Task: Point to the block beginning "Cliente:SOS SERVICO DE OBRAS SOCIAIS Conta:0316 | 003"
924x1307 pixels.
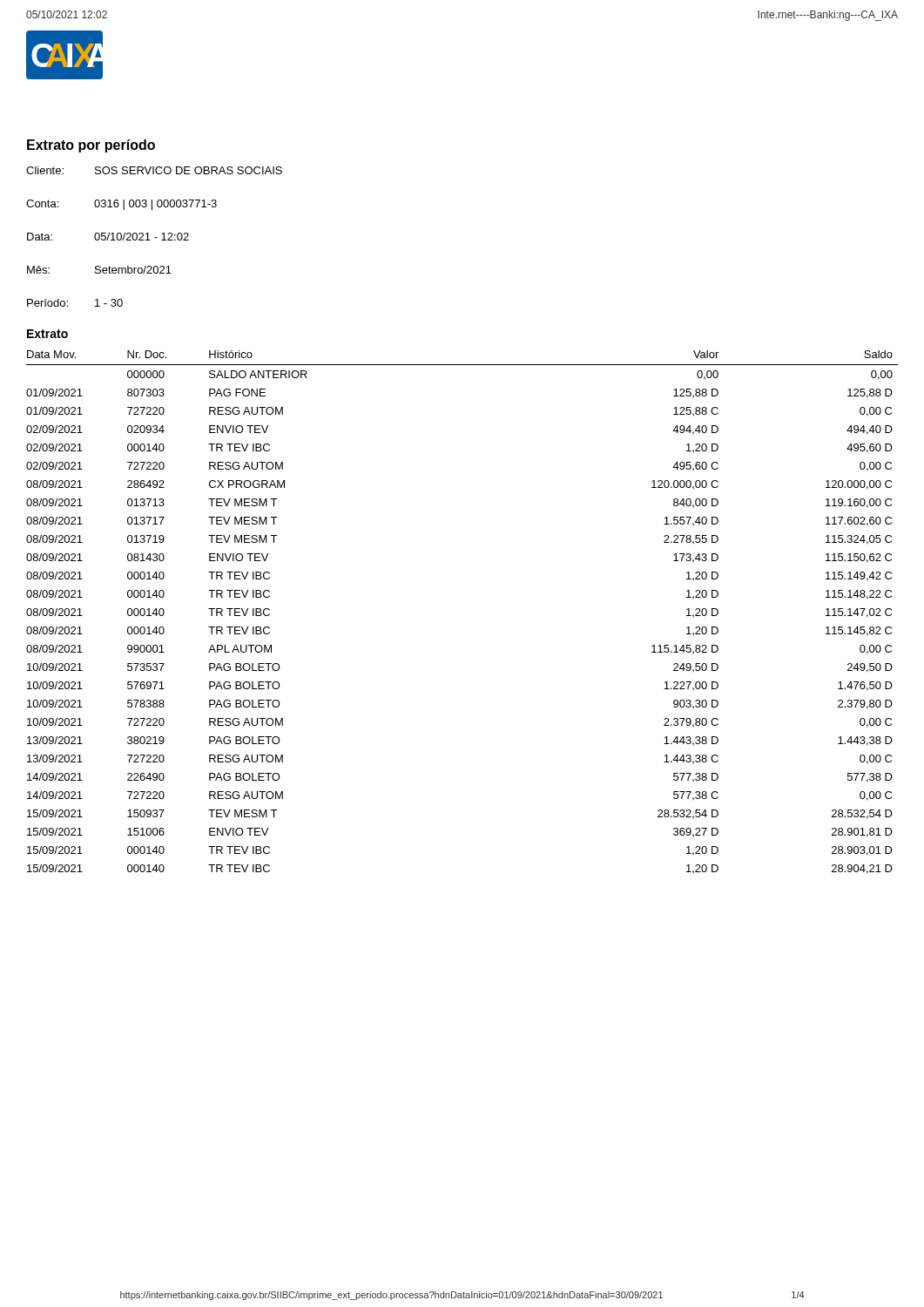Action: [158, 237]
